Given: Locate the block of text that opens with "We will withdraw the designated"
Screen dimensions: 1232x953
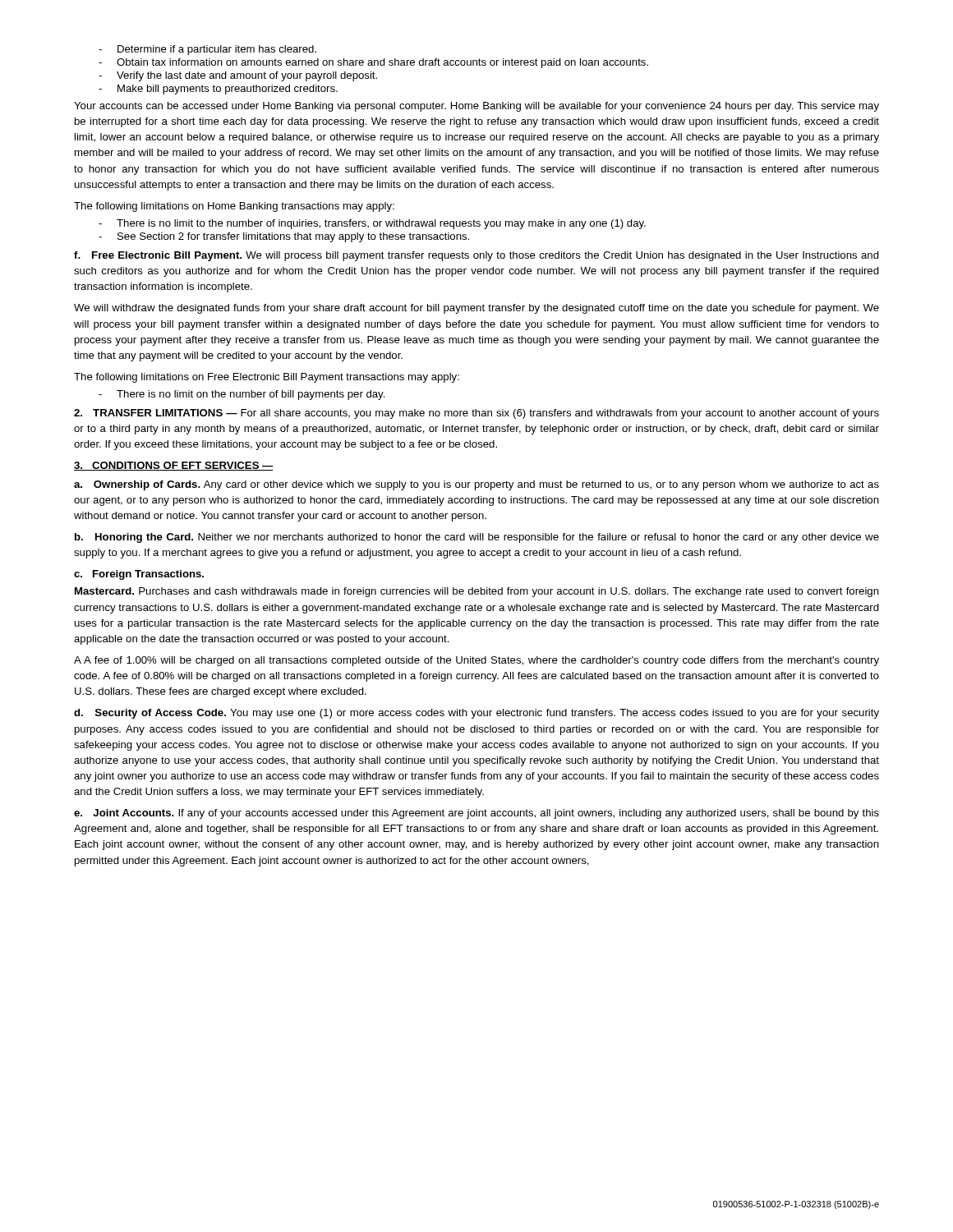Looking at the screenshot, I should (476, 332).
